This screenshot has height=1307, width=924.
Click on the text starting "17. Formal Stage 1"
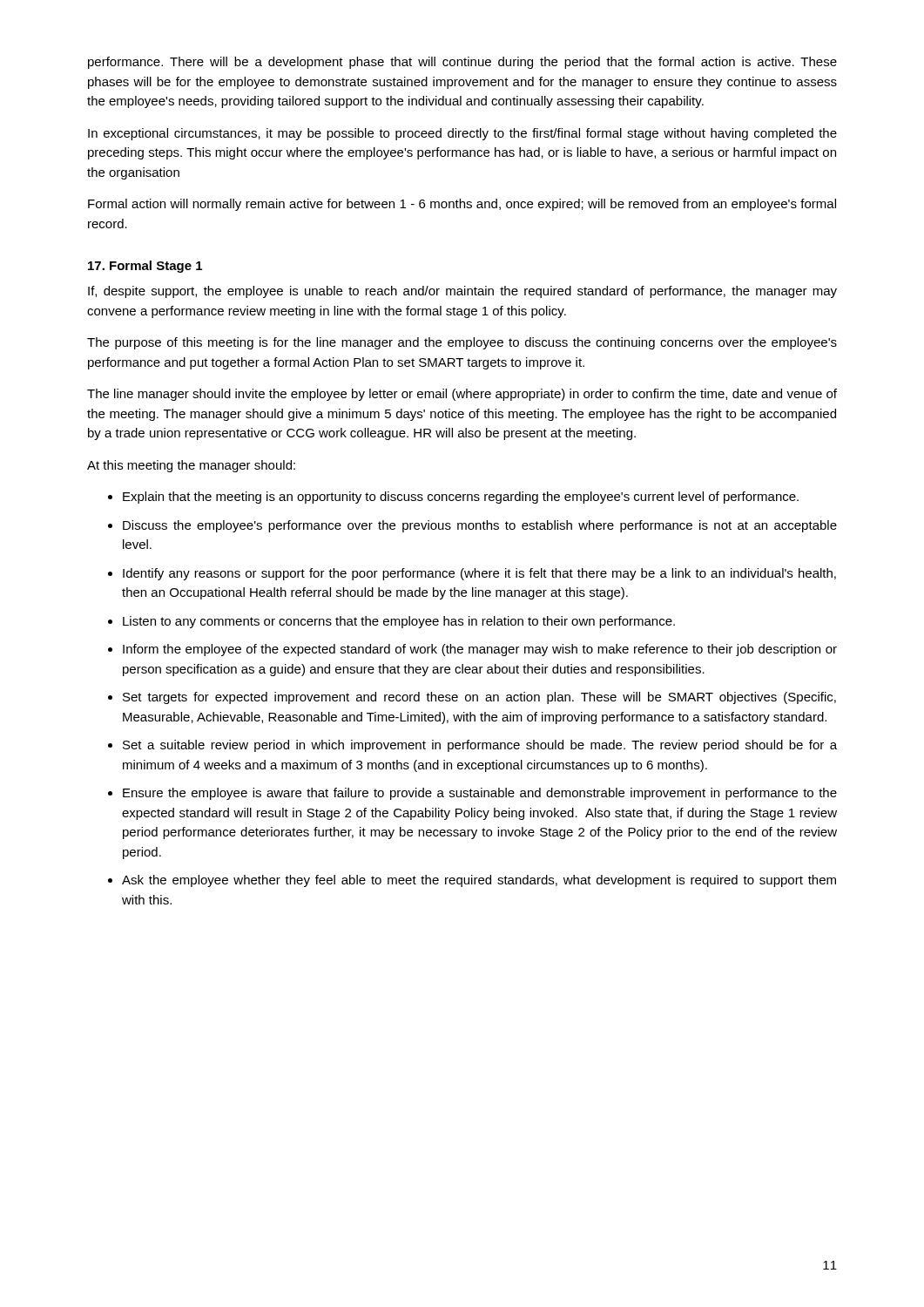click(145, 267)
